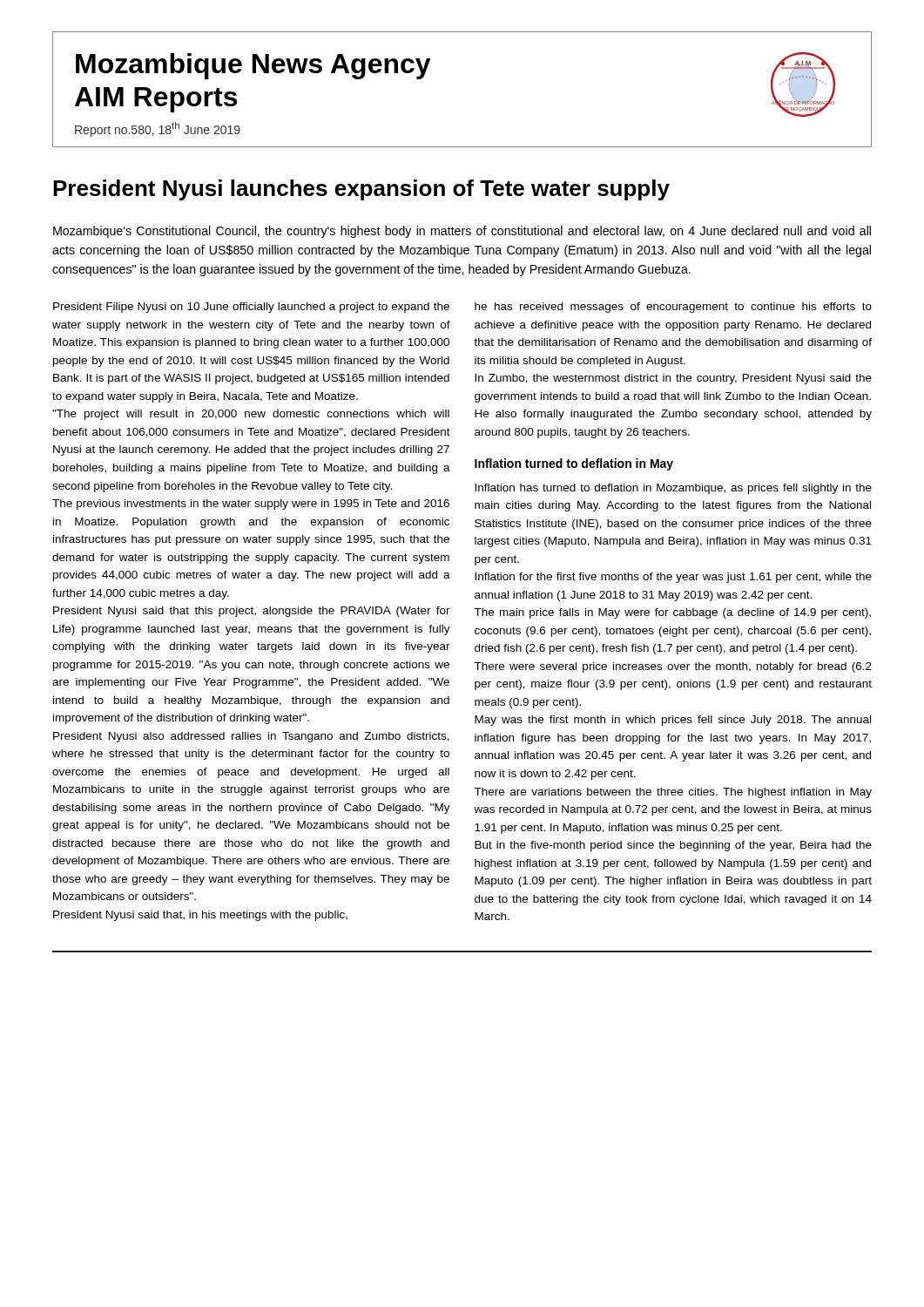
Task: Locate the text starting "Inflation has turned to deflation in Mozambique, as"
Action: point(673,489)
